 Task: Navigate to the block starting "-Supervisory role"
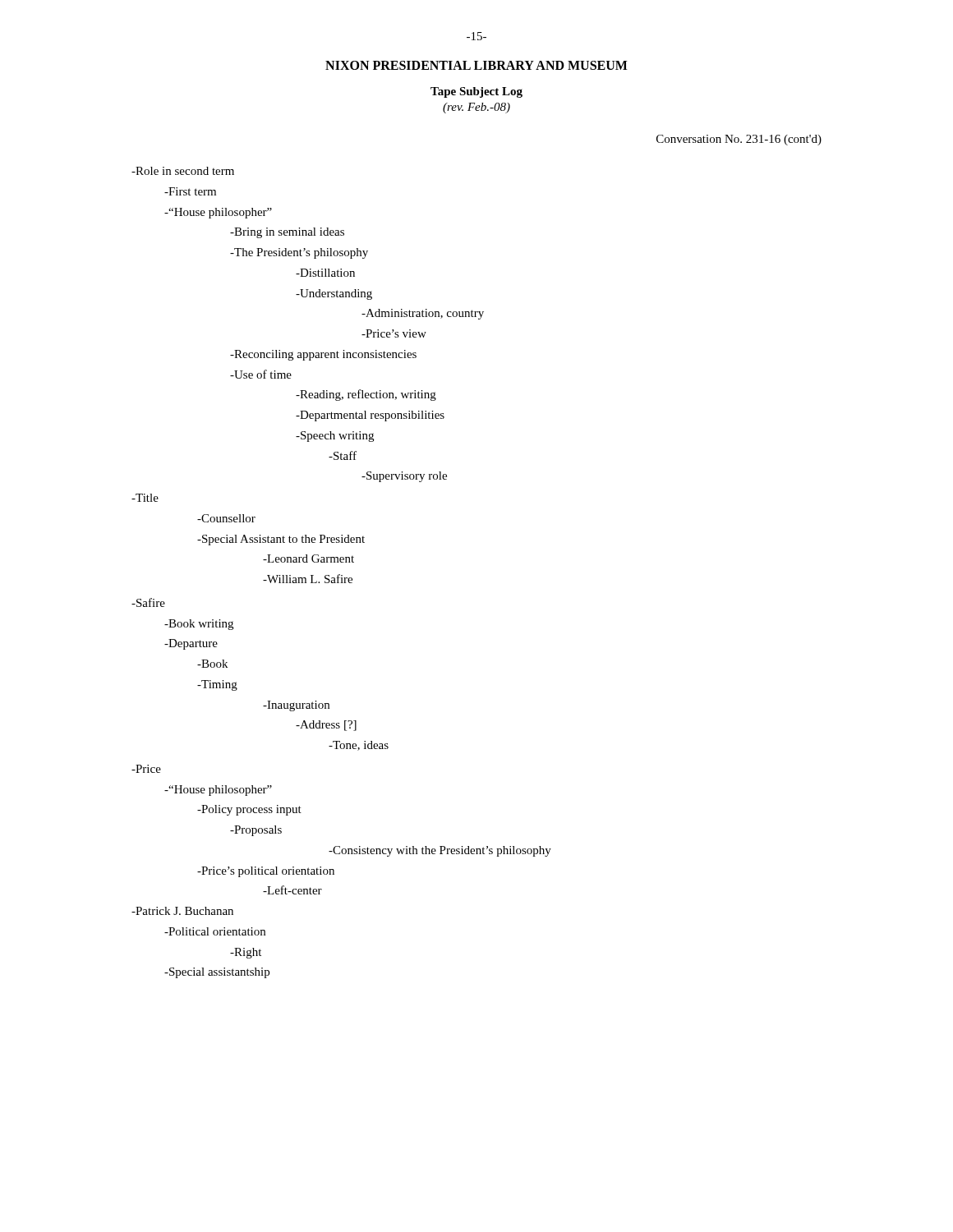pyautogui.click(x=404, y=476)
